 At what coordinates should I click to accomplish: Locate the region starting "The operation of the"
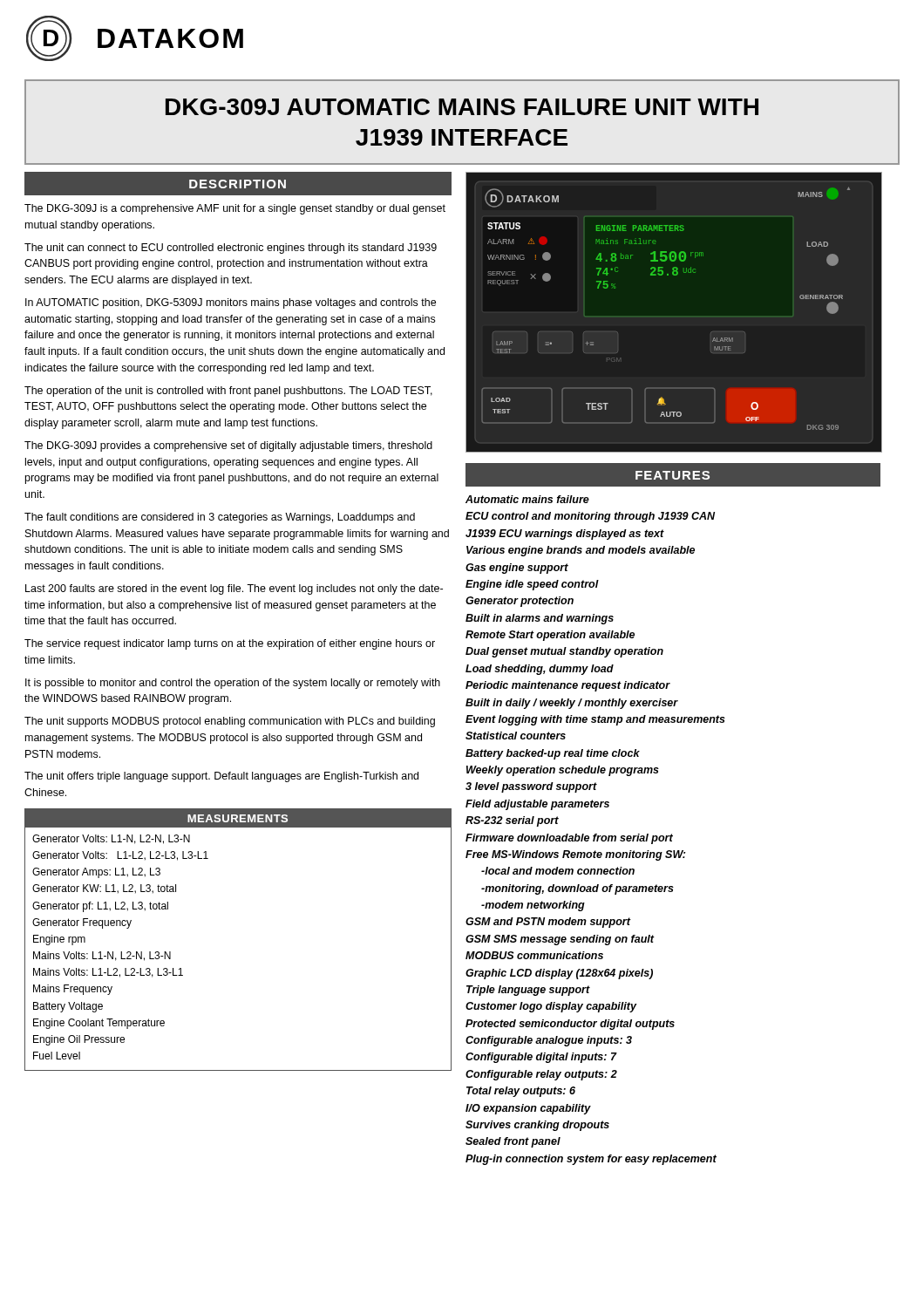tap(229, 407)
